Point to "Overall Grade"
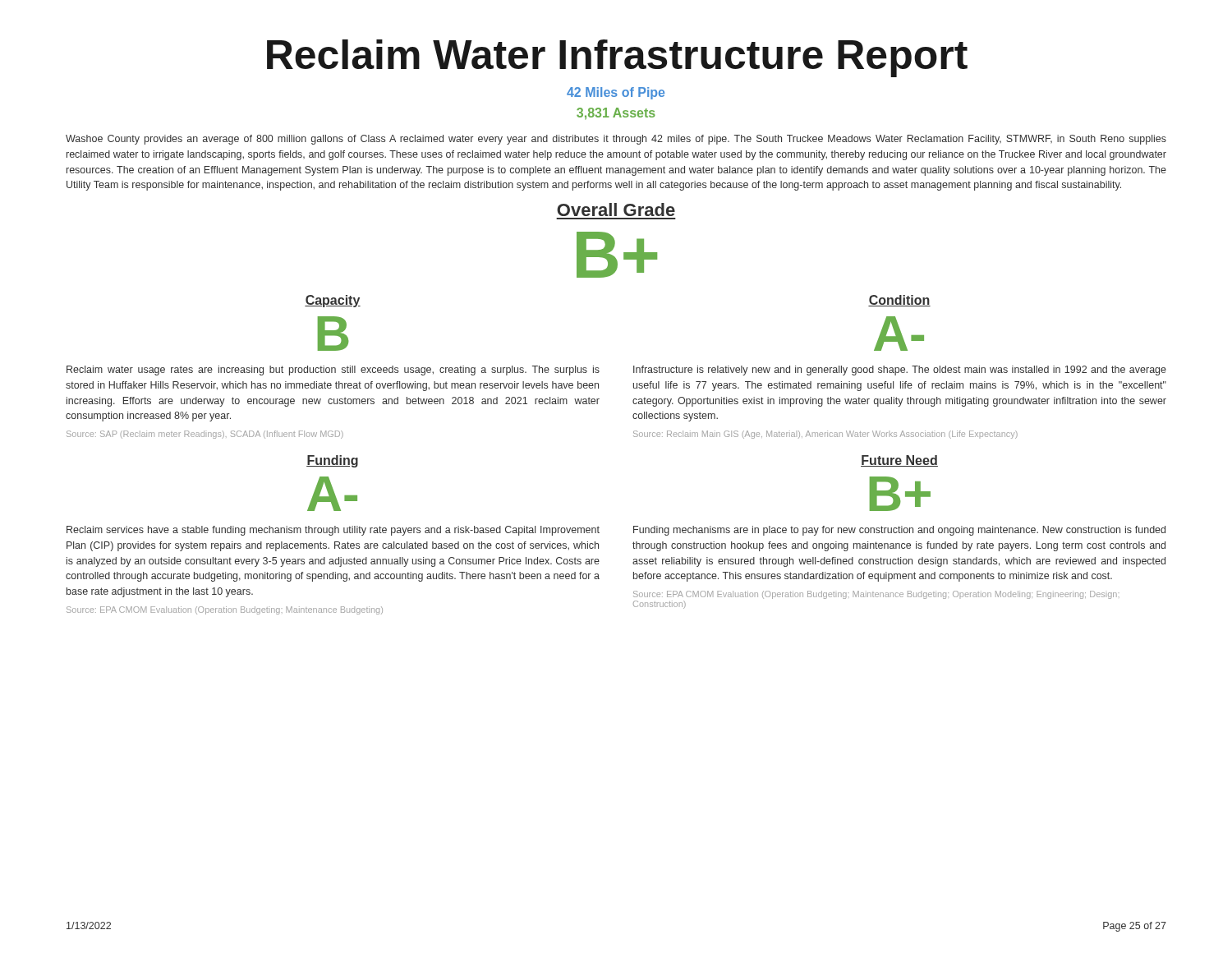1232x953 pixels. [x=616, y=210]
